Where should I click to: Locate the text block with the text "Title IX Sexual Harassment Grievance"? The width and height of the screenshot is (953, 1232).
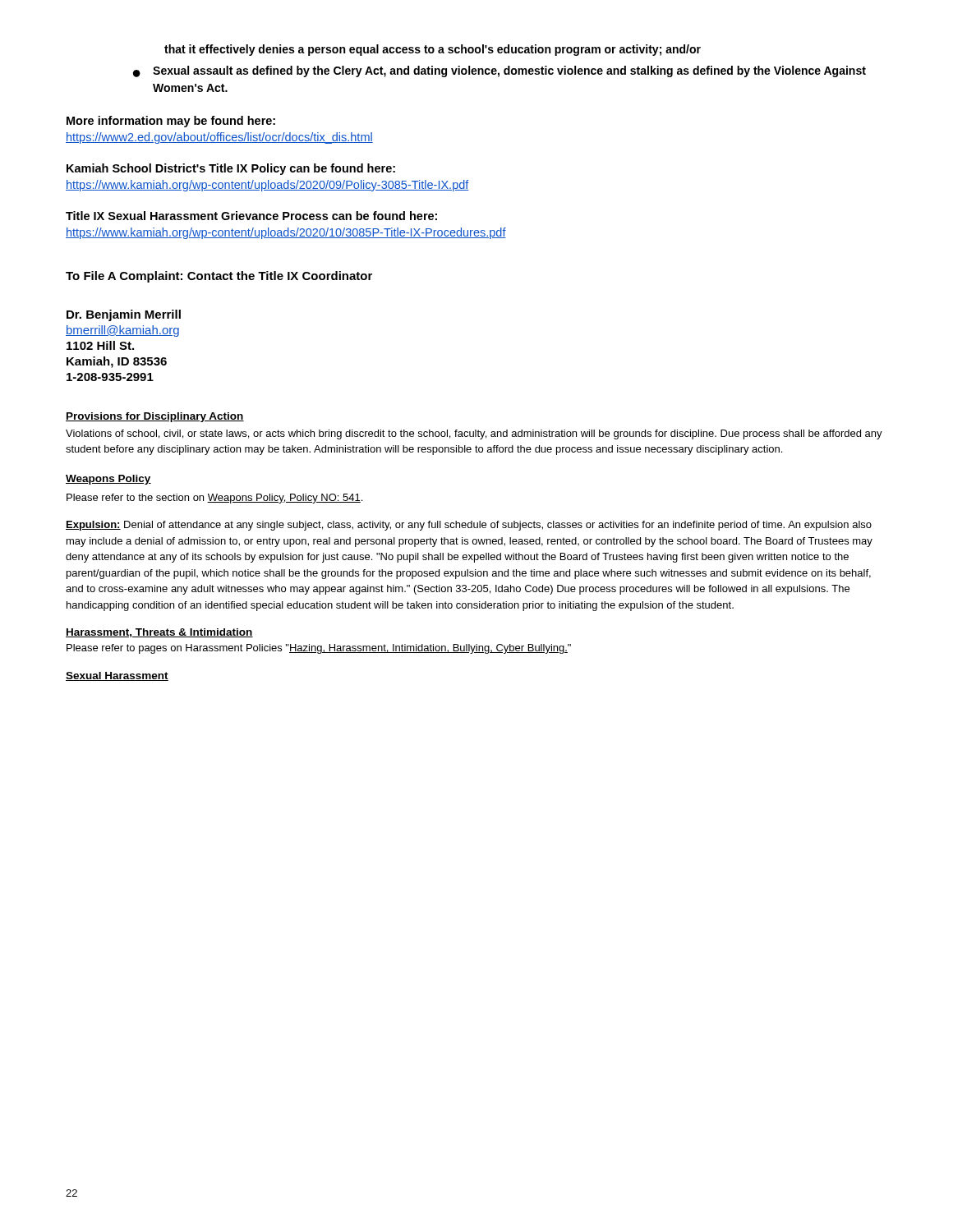252,216
